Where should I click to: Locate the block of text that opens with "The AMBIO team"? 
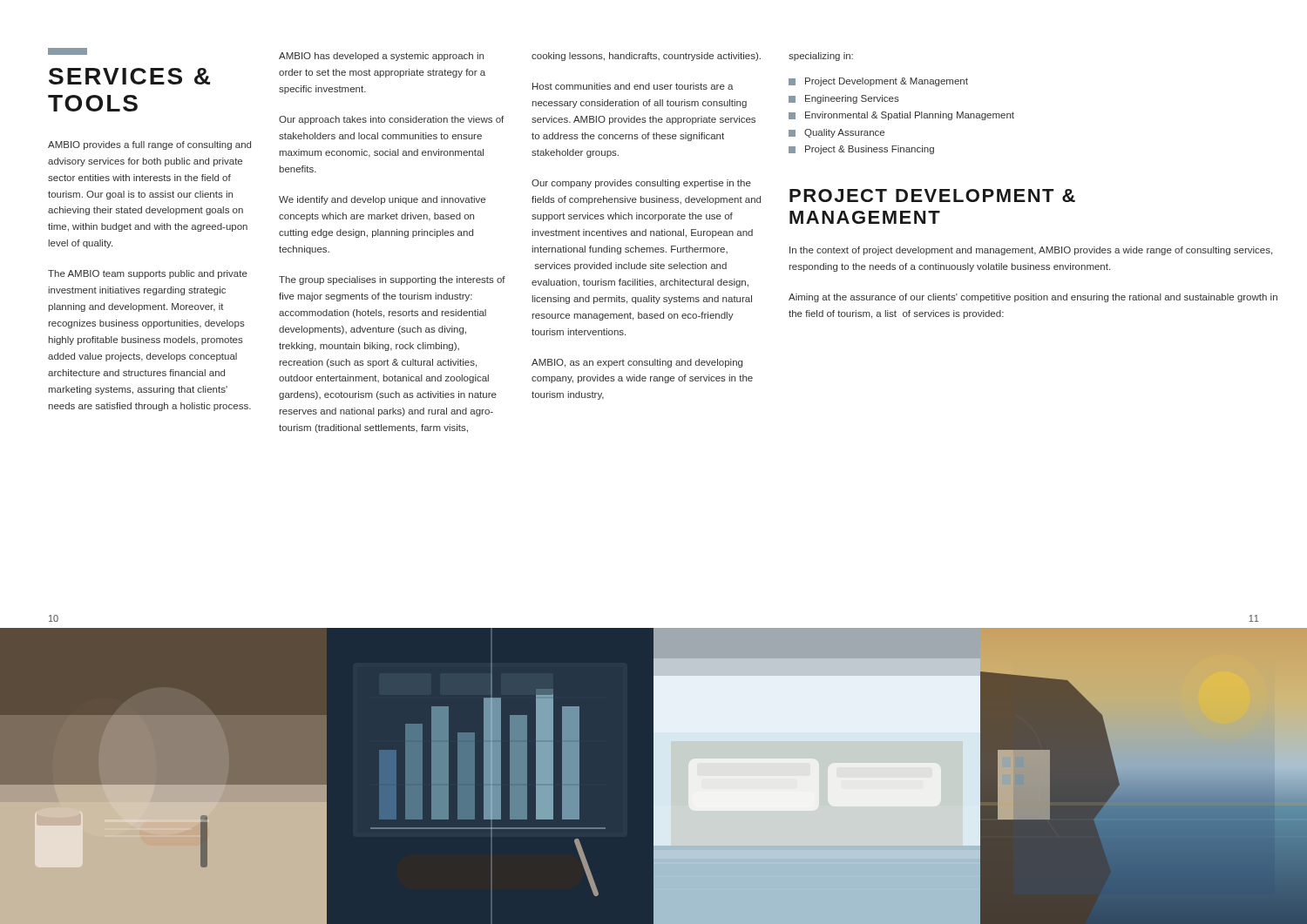[x=150, y=340]
